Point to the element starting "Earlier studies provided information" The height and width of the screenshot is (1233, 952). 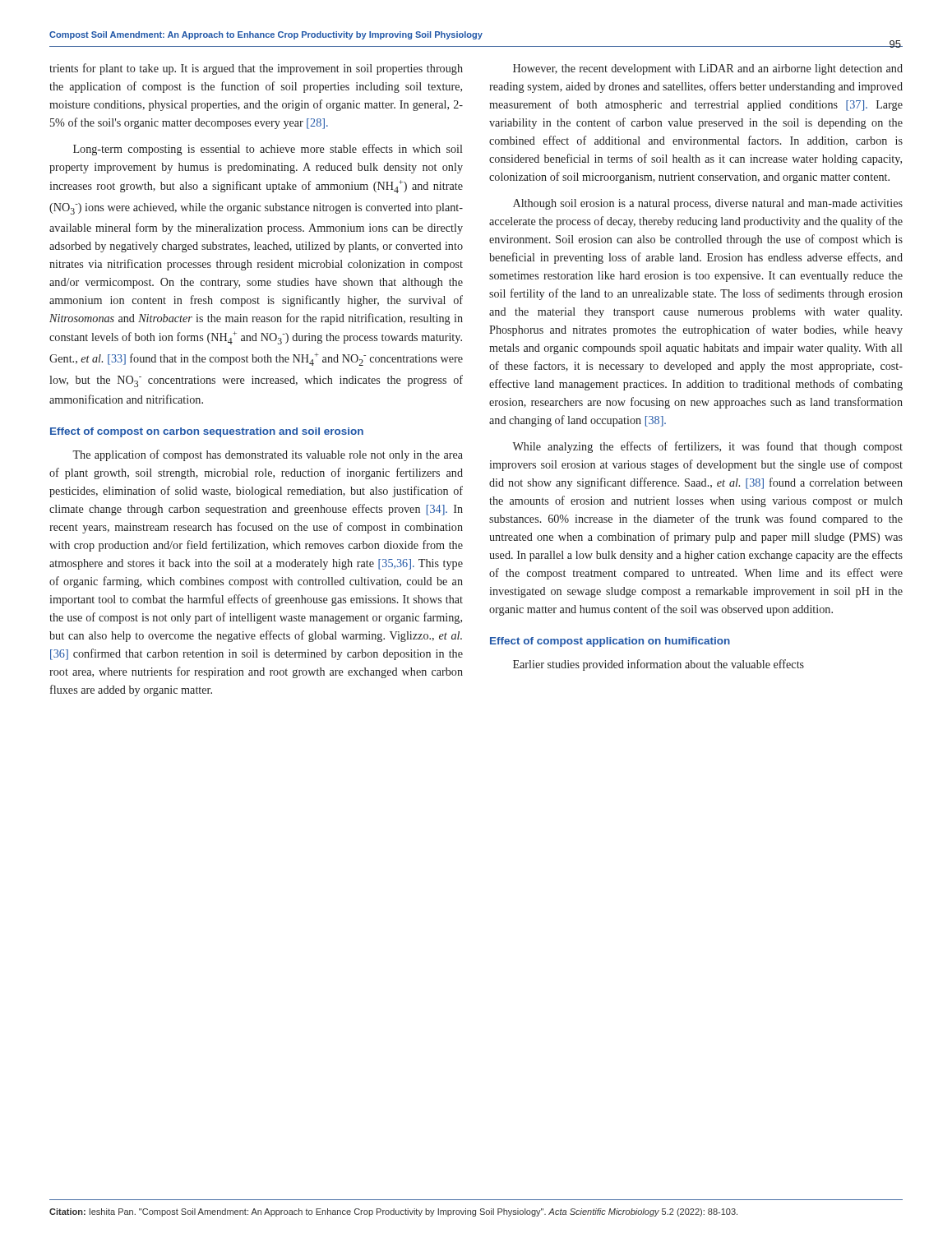coord(696,664)
